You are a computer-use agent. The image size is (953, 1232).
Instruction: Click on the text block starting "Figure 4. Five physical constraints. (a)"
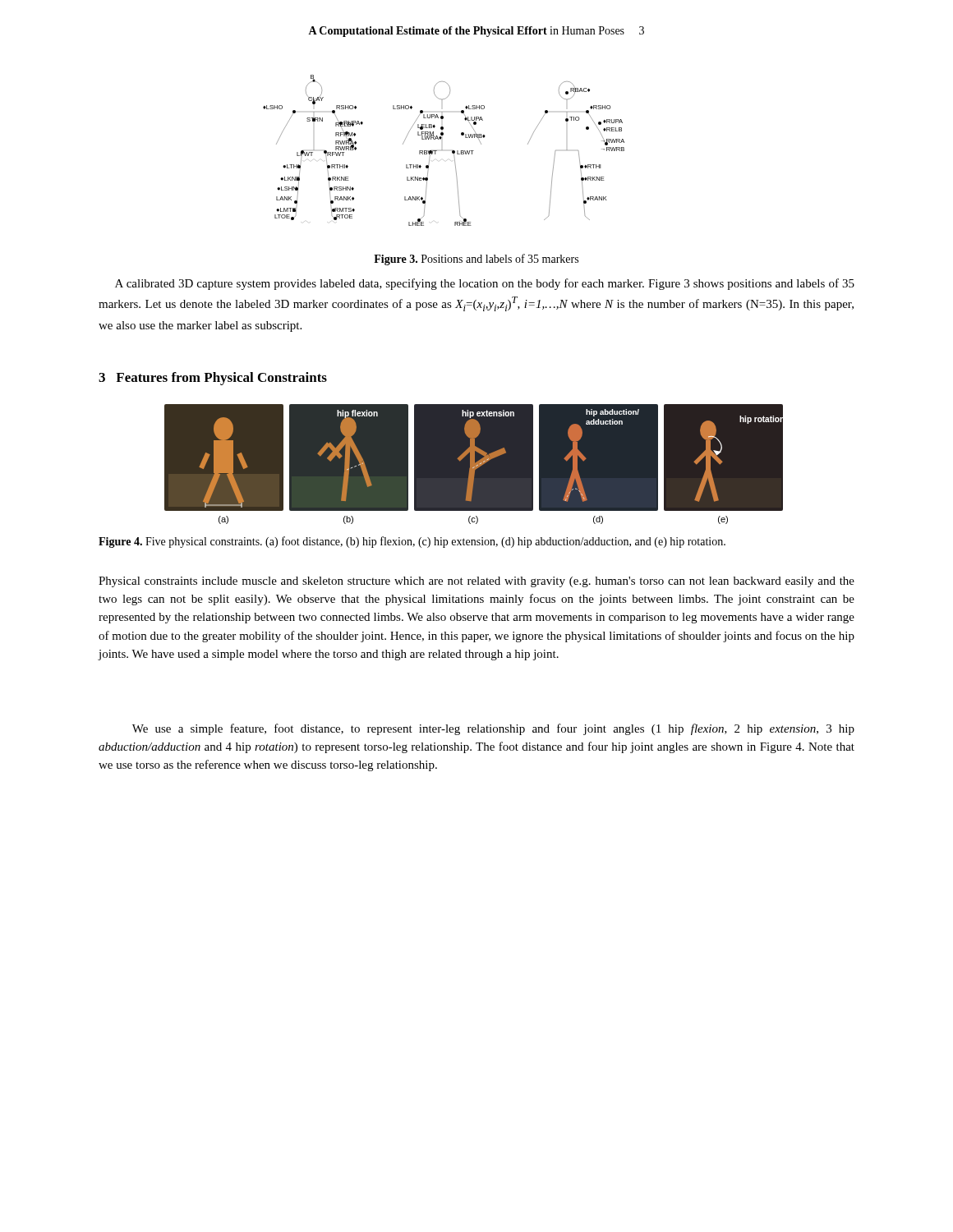(412, 542)
